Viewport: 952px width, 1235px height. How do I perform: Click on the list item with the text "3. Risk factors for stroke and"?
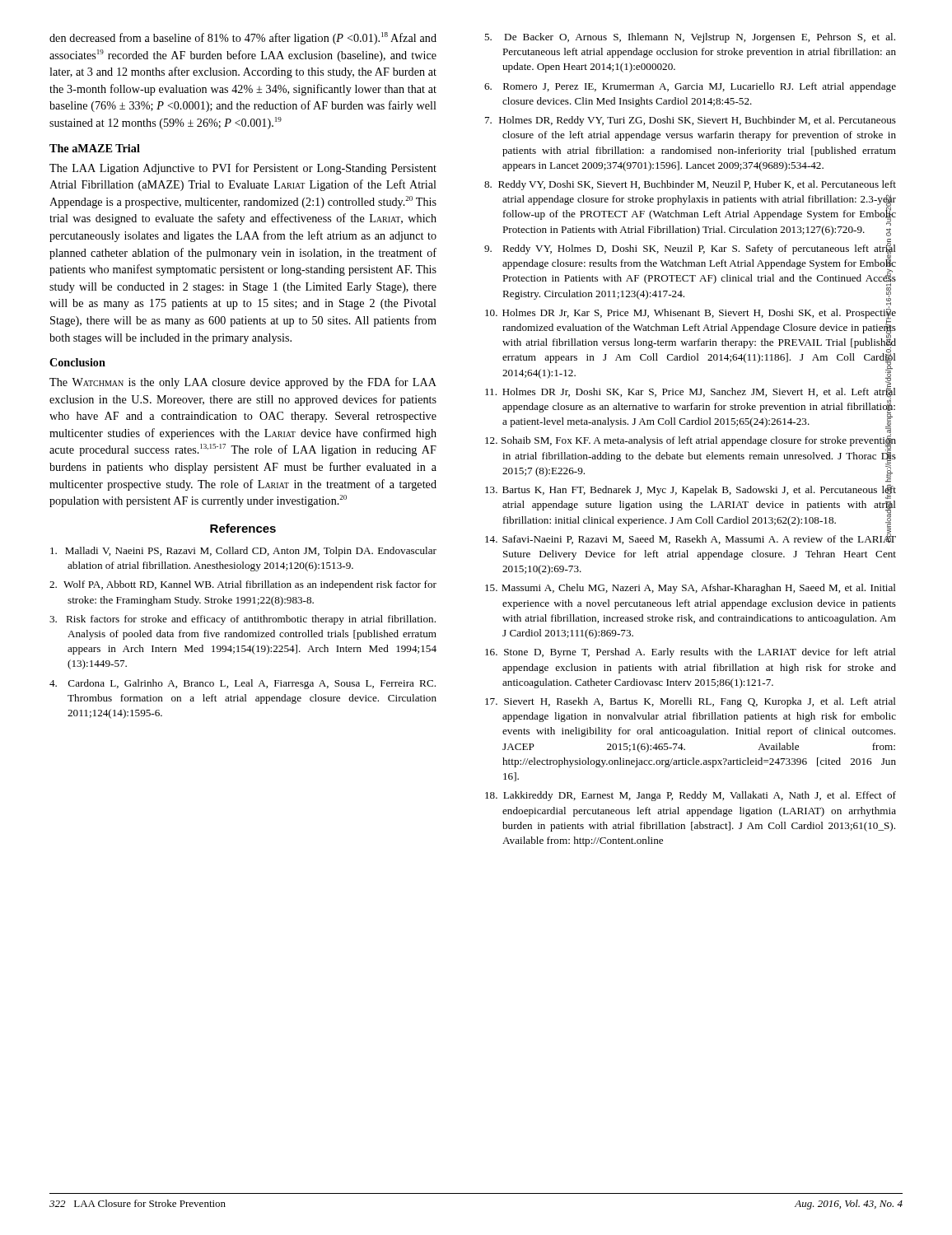click(243, 641)
